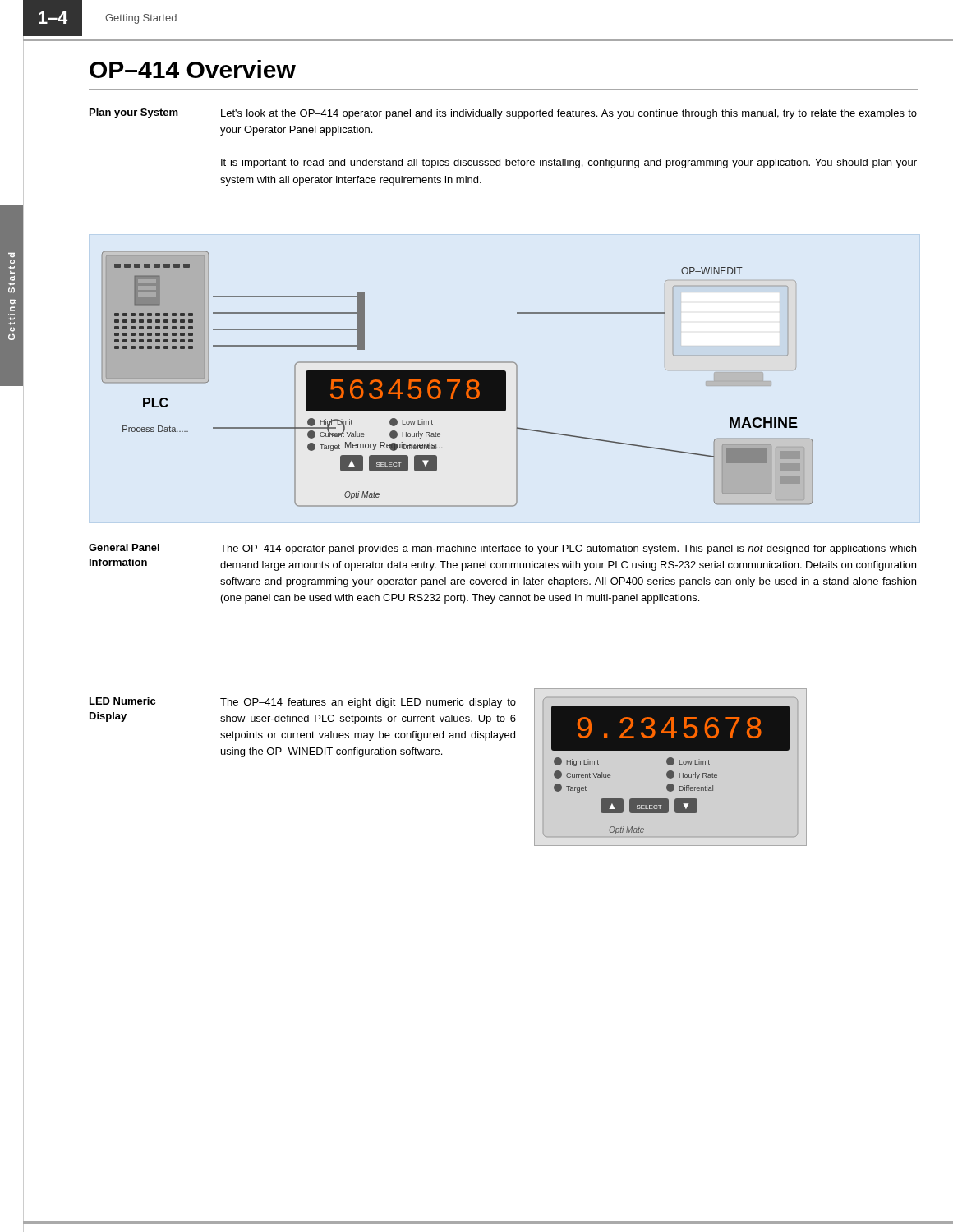The image size is (953, 1232).
Task: Click on the element starting "The OP–414 features an eight digit"
Action: coord(368,727)
